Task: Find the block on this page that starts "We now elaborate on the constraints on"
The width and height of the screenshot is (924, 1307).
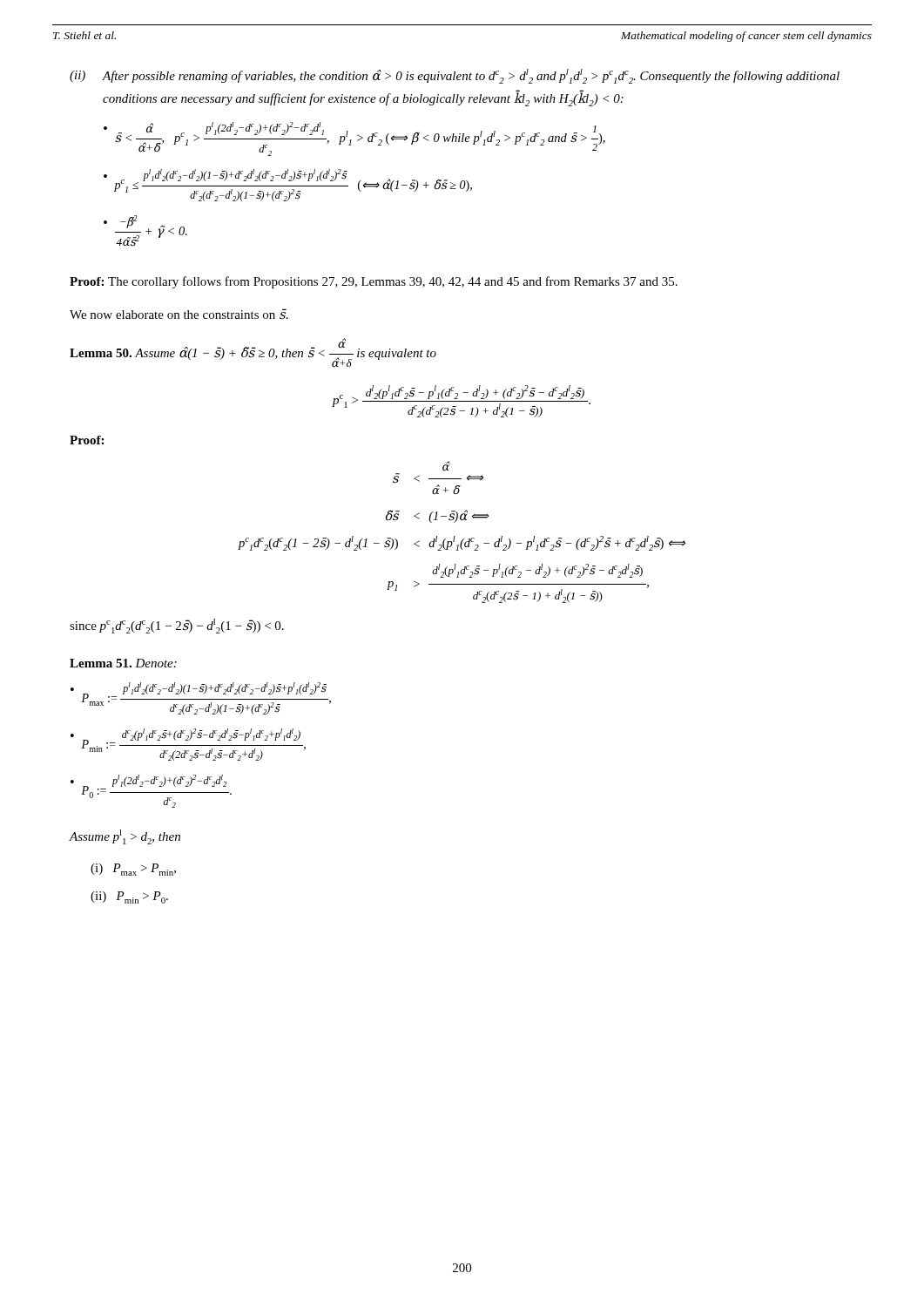Action: (179, 315)
